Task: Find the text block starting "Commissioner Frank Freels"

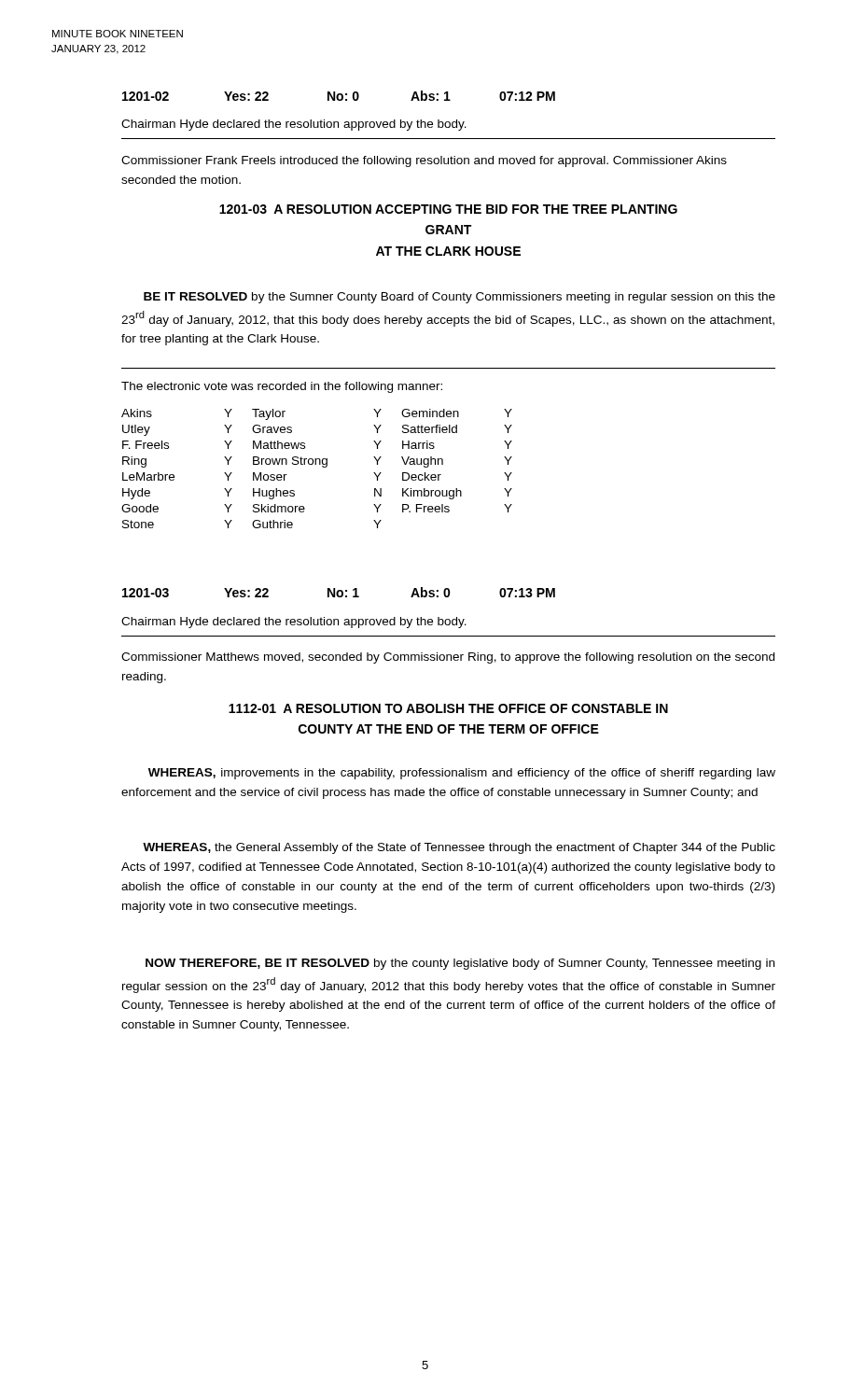Action: pos(424,170)
